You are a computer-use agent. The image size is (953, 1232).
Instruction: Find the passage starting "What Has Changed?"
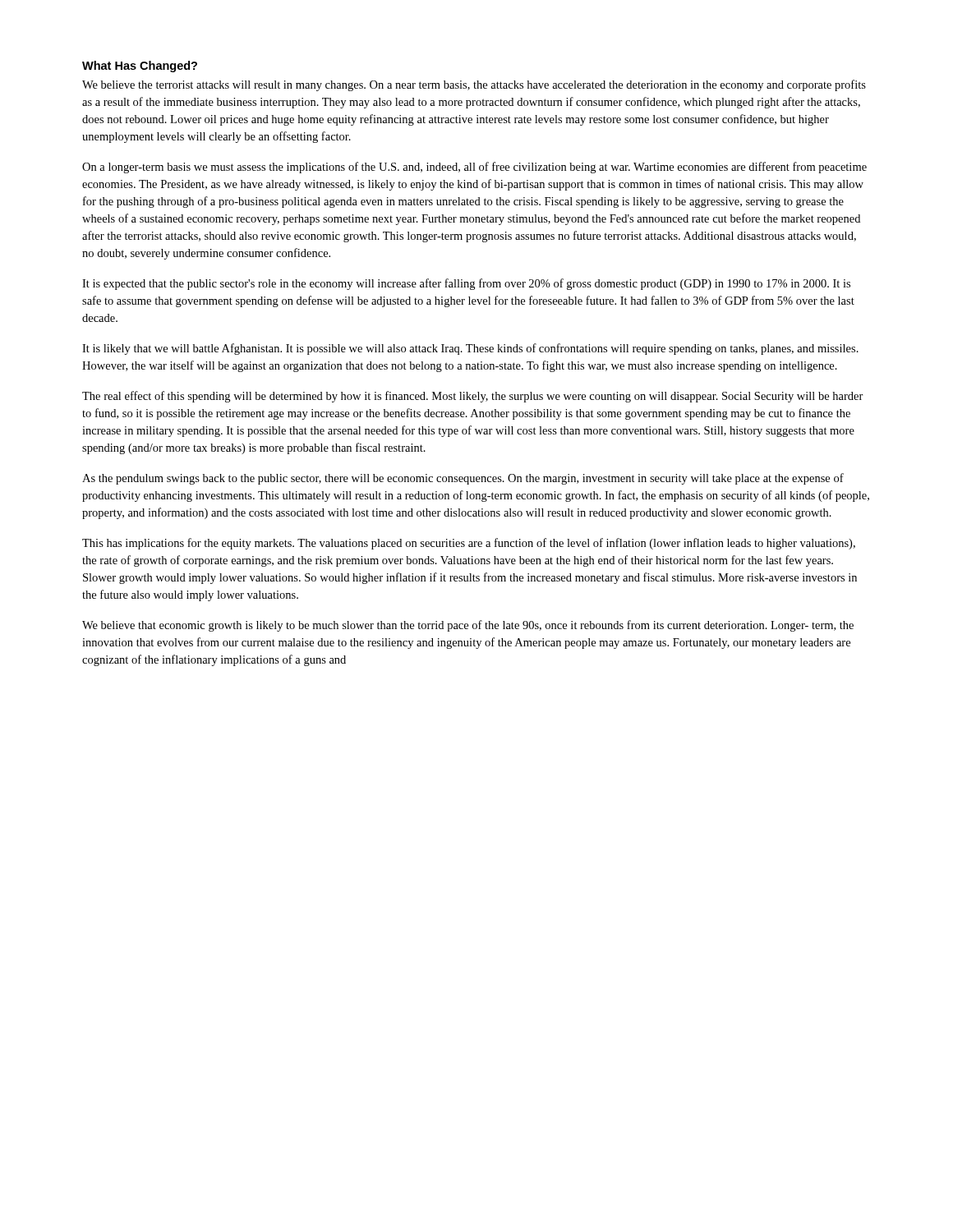pos(140,66)
